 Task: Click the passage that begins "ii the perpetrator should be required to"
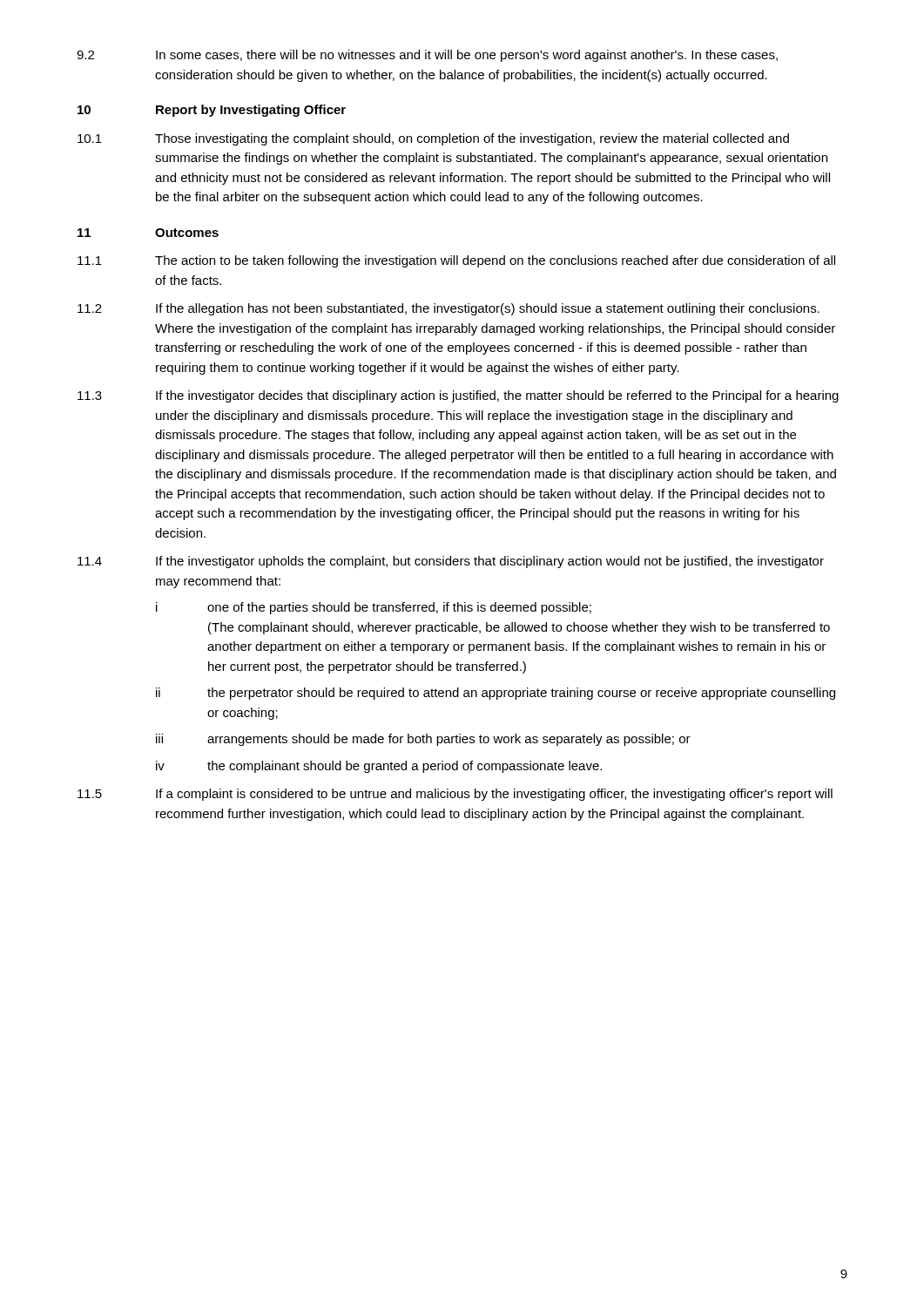click(501, 703)
